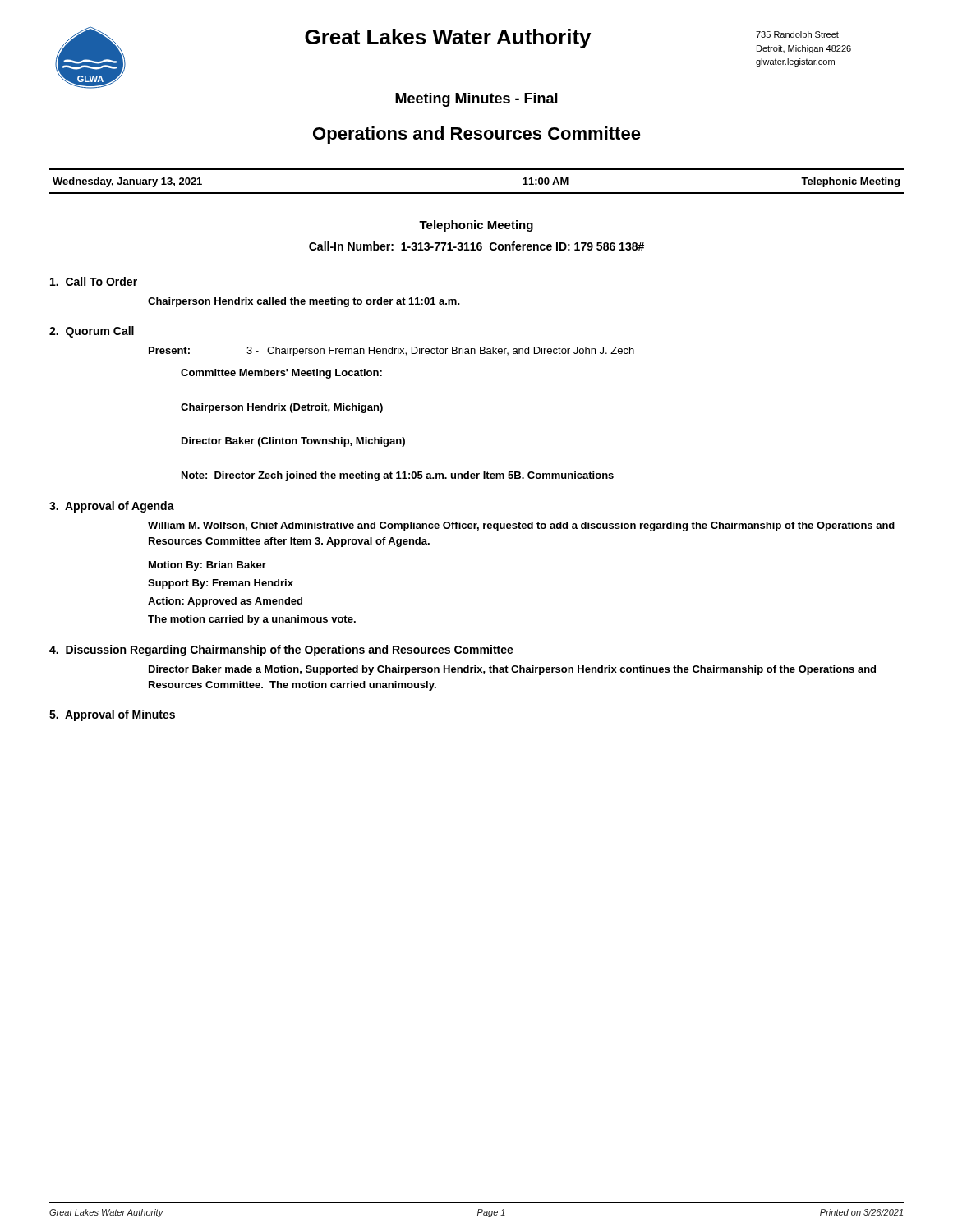Locate the title that reads "Great Lakes Water Authority"
This screenshot has height=1232, width=953.
click(448, 37)
